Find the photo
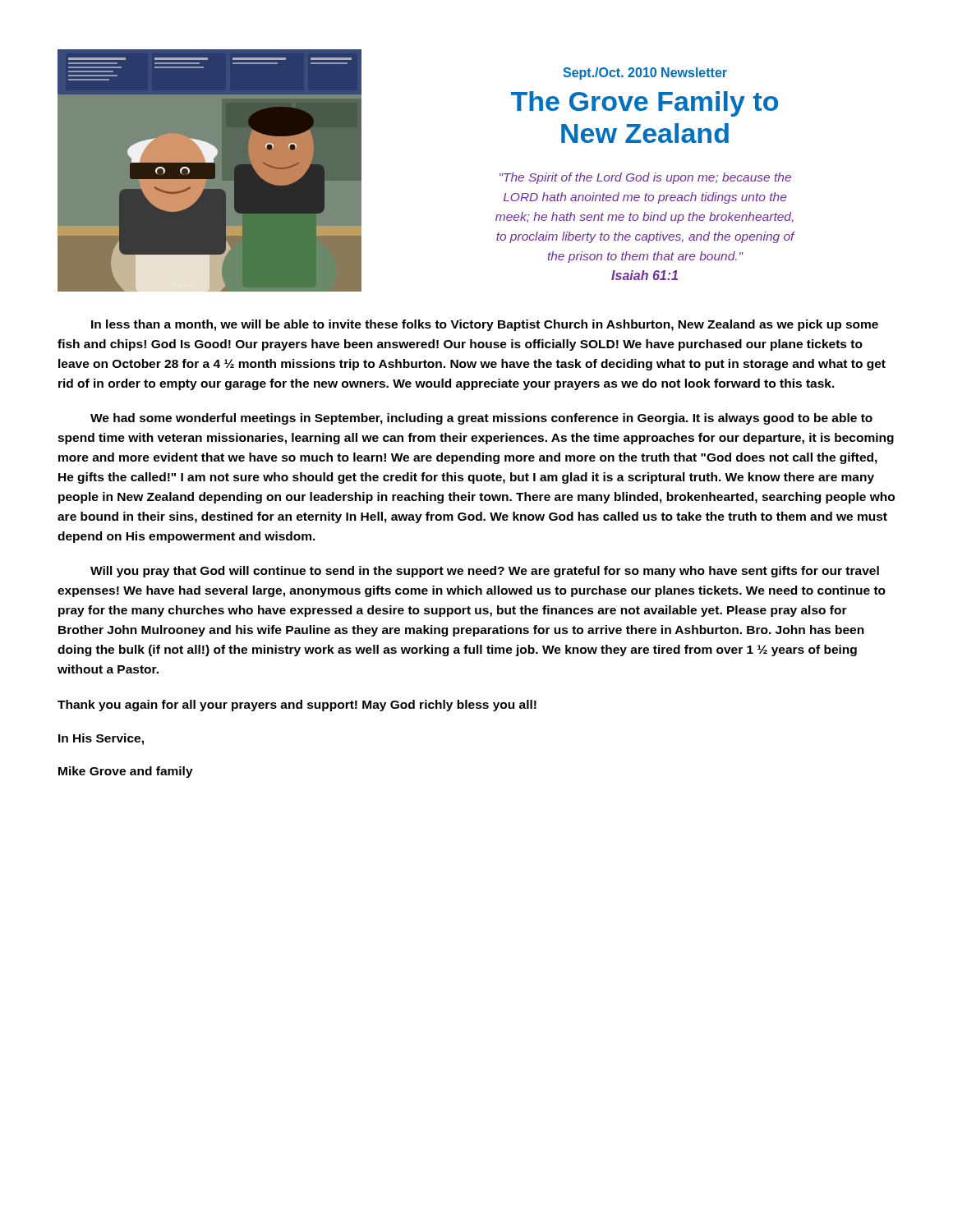953x1232 pixels. coord(209,170)
